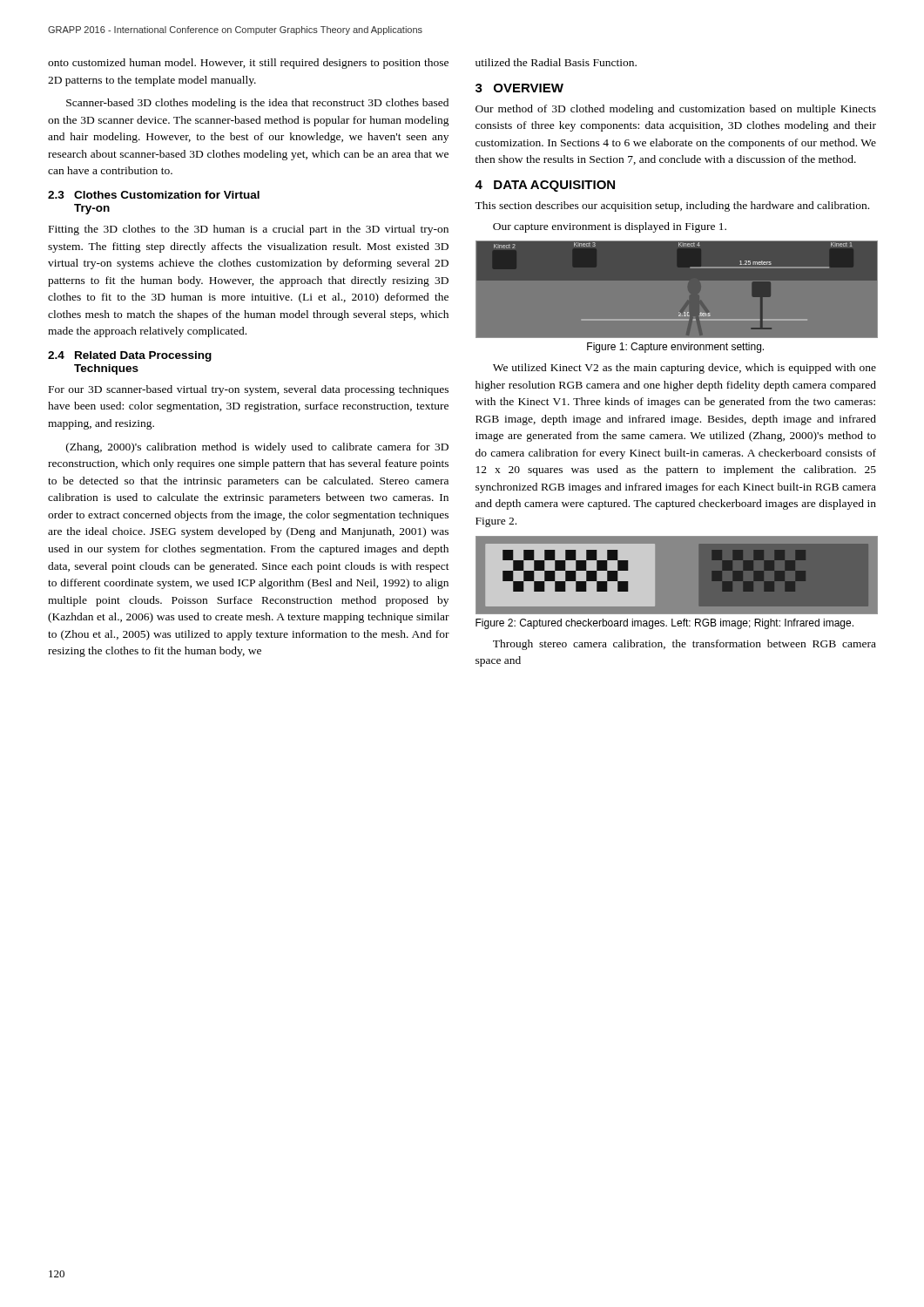The height and width of the screenshot is (1307, 924).
Task: Point to the block starting "onto customized human model. However, it still required"
Action: (x=248, y=117)
